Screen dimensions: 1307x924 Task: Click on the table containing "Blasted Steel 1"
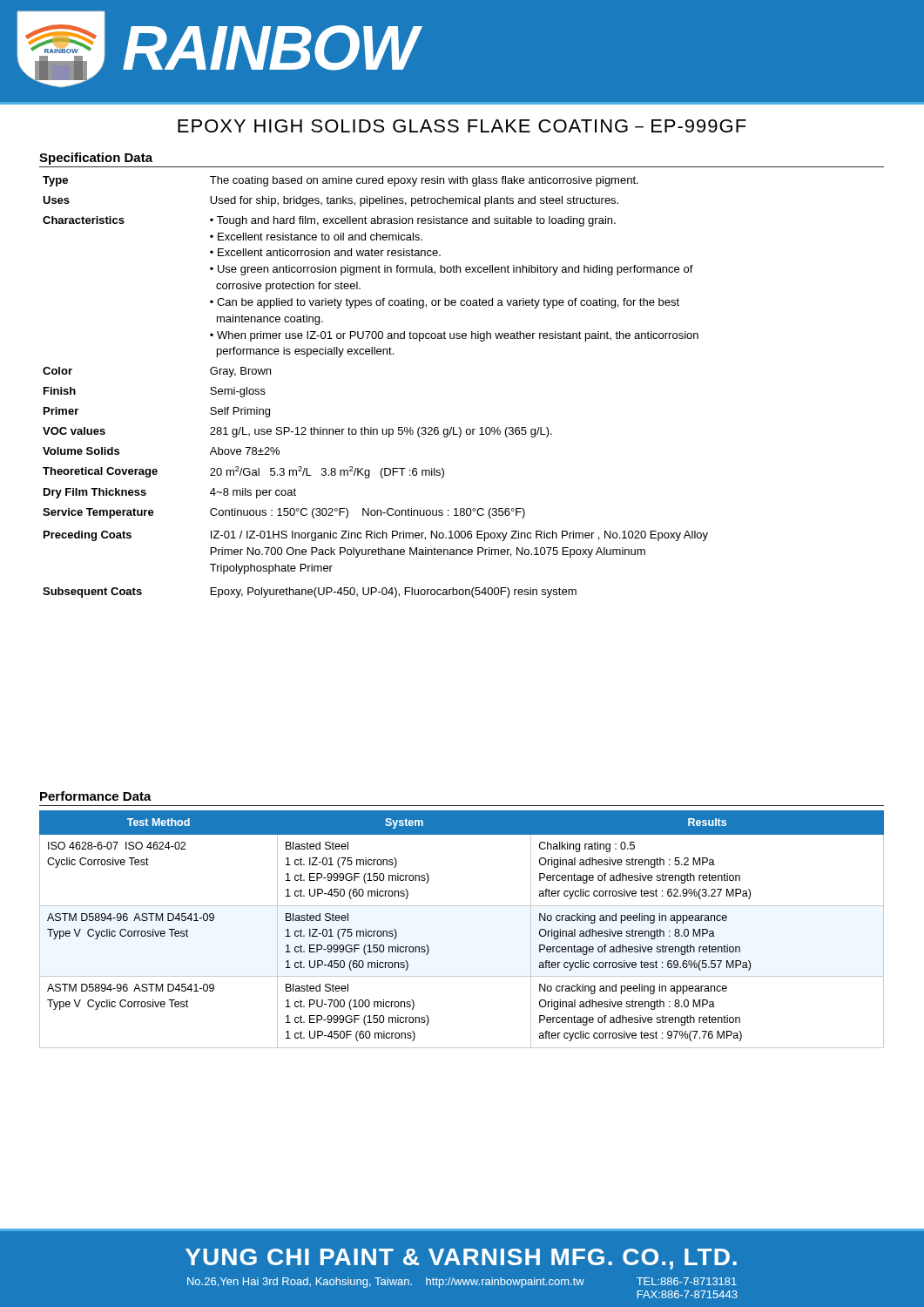point(462,929)
